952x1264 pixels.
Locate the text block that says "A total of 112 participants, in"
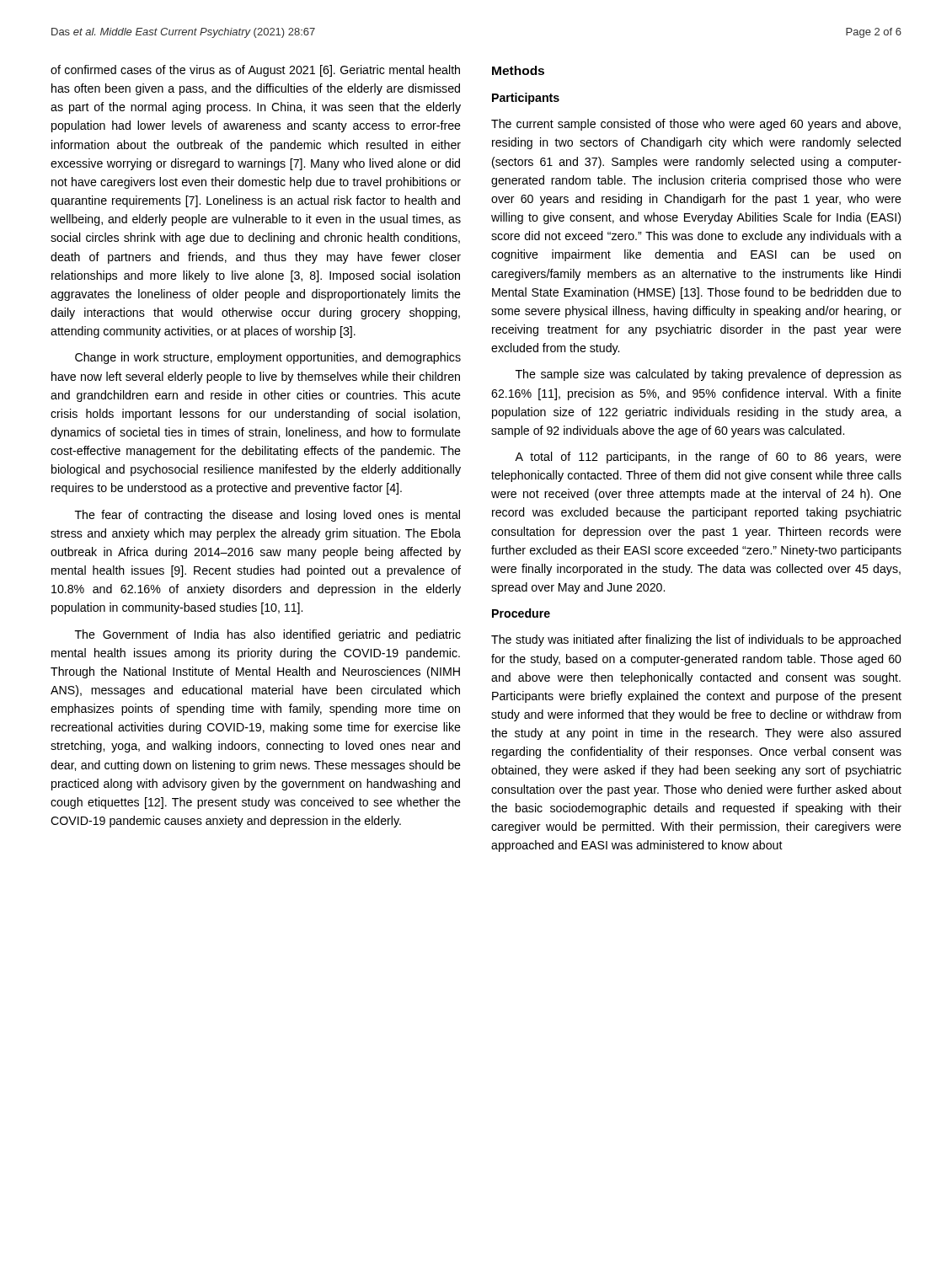click(696, 522)
